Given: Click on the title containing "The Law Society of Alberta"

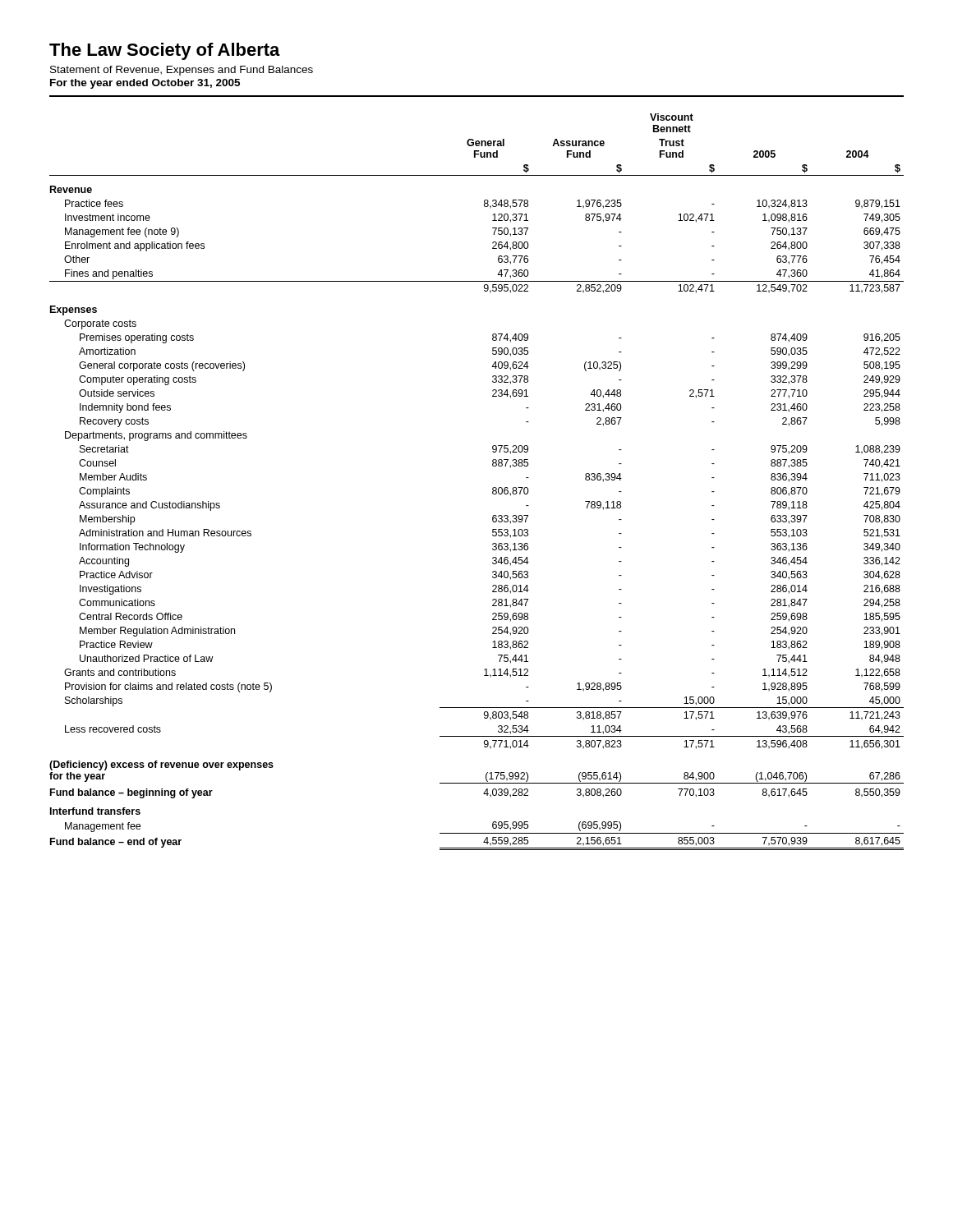Looking at the screenshot, I should coord(164,50).
